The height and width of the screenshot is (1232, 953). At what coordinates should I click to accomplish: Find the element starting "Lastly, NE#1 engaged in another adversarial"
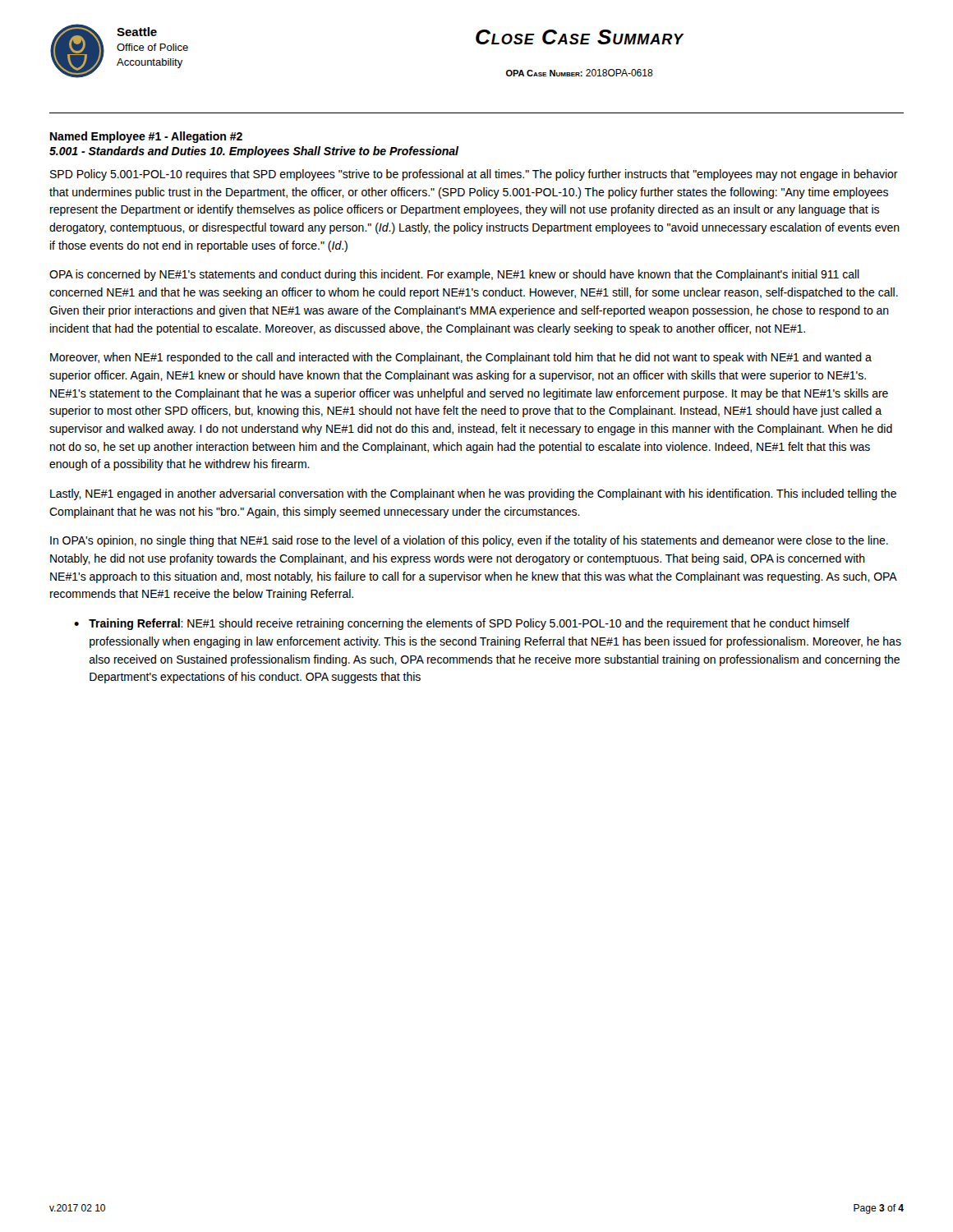[x=473, y=503]
